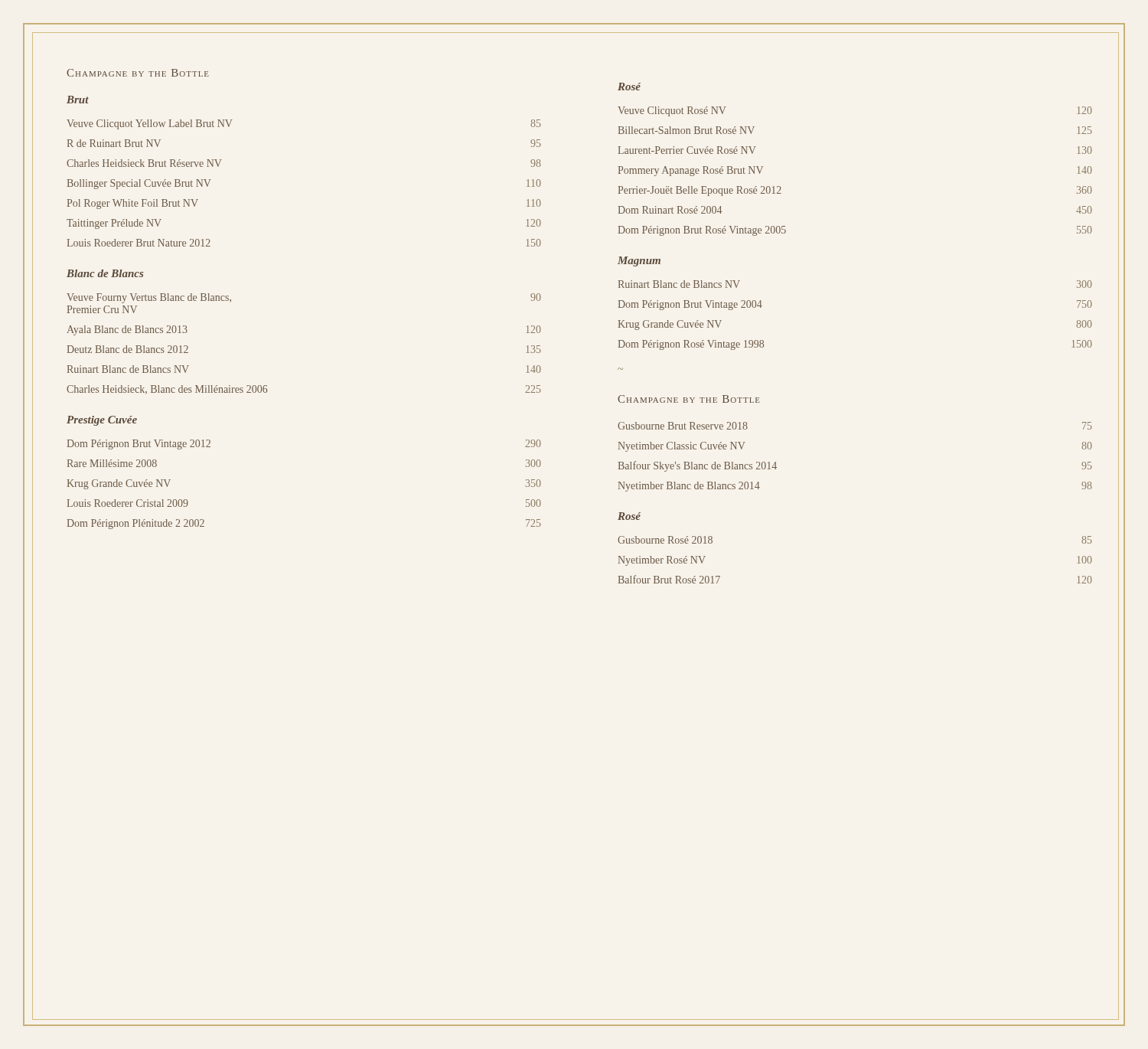Where does it say "Ayala Blanc de Blancs 2013120"?
The width and height of the screenshot is (1148, 1049).
tap(129, 330)
